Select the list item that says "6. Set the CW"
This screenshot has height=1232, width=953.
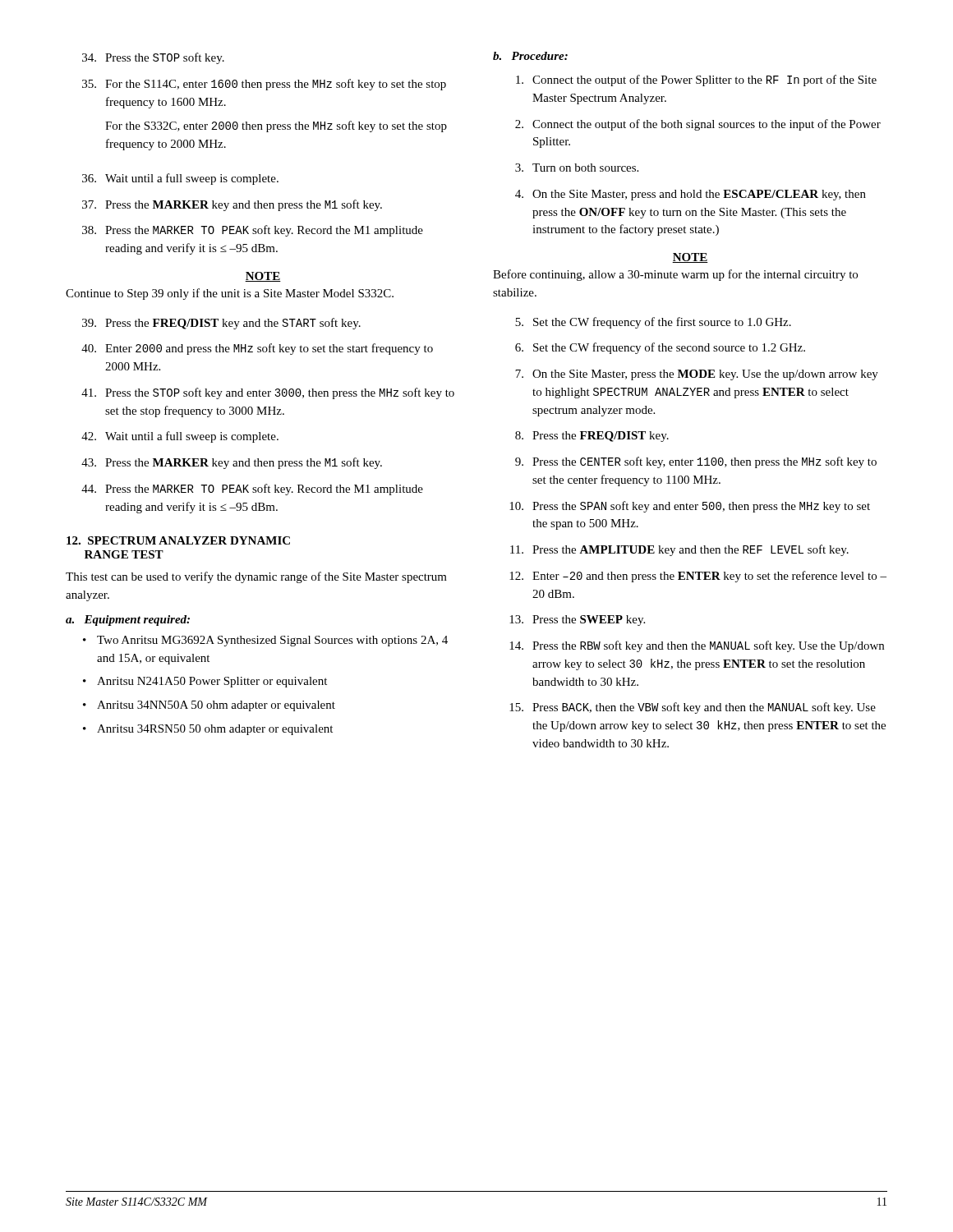[690, 348]
